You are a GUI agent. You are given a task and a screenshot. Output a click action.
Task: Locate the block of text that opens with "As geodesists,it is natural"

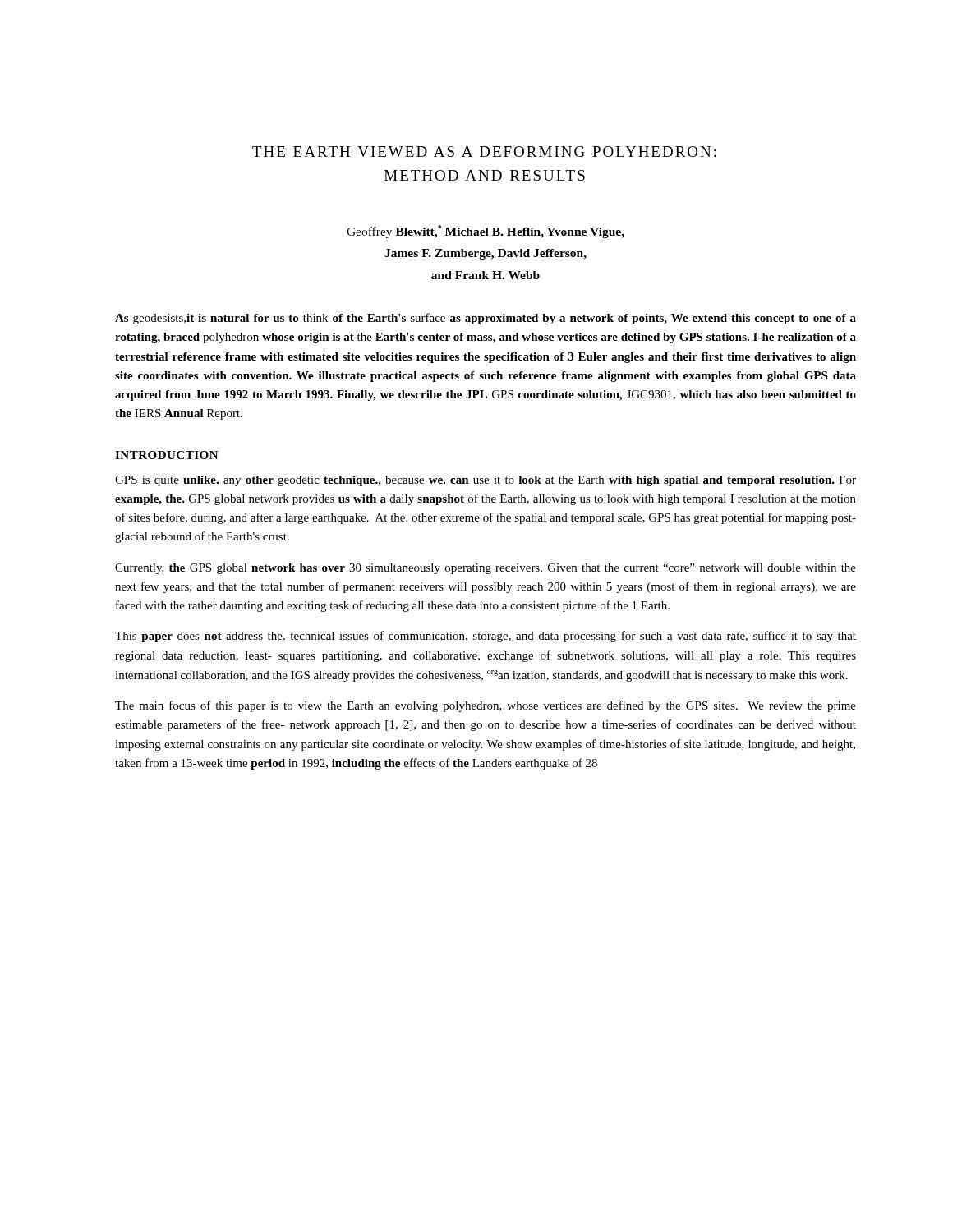[486, 366]
